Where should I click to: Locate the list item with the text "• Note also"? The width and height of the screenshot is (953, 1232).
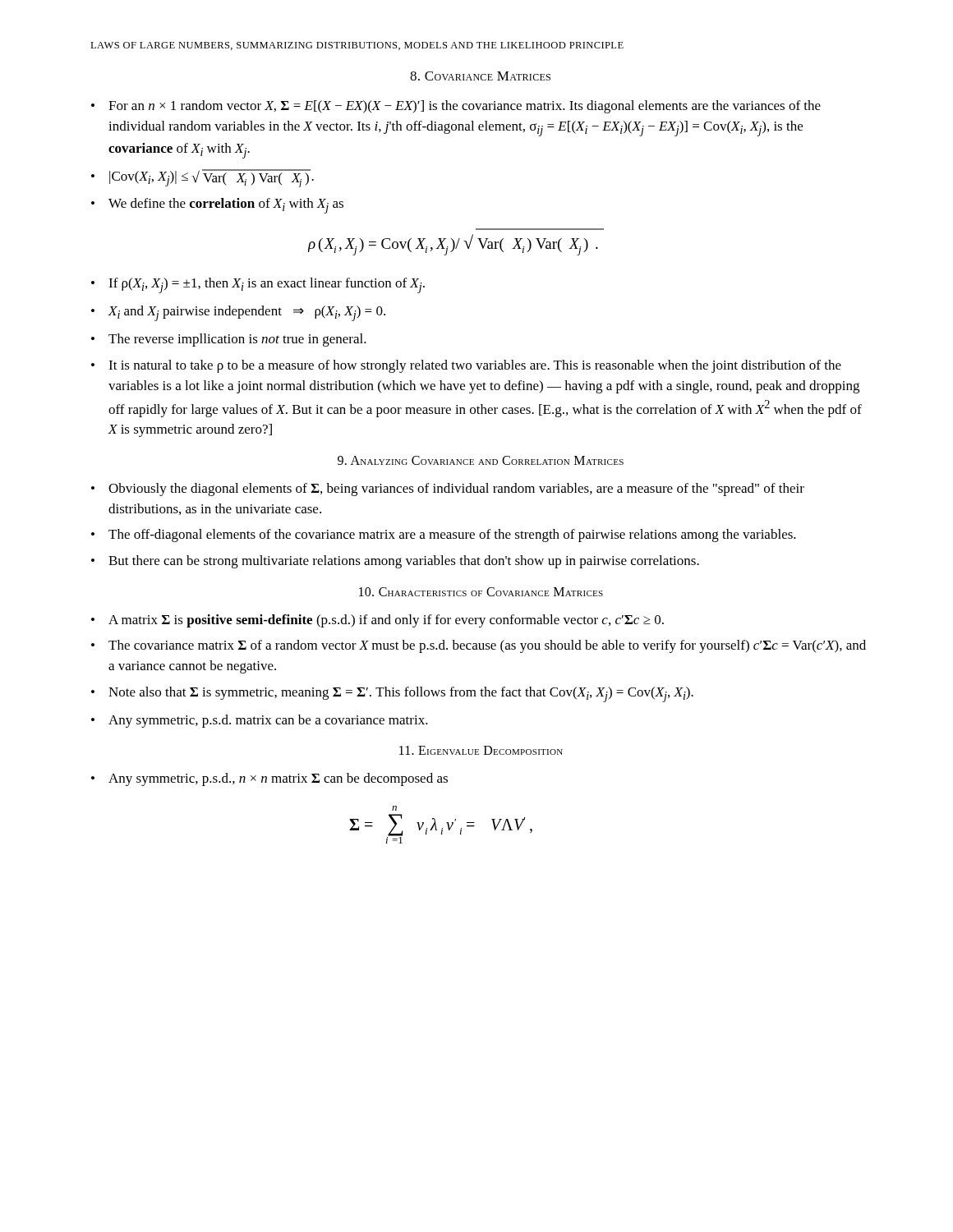coord(392,693)
